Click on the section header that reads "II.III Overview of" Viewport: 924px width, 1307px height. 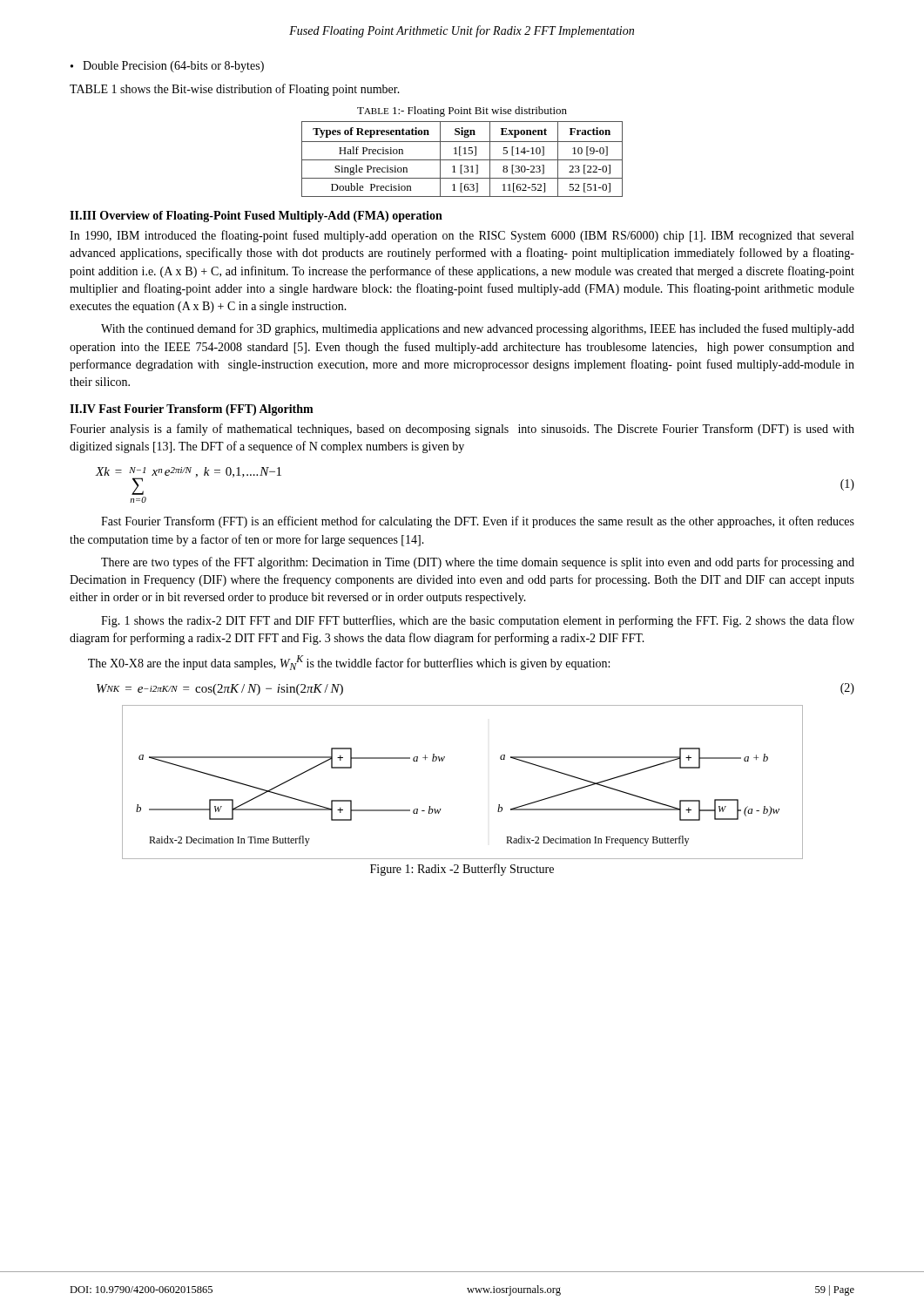[256, 216]
